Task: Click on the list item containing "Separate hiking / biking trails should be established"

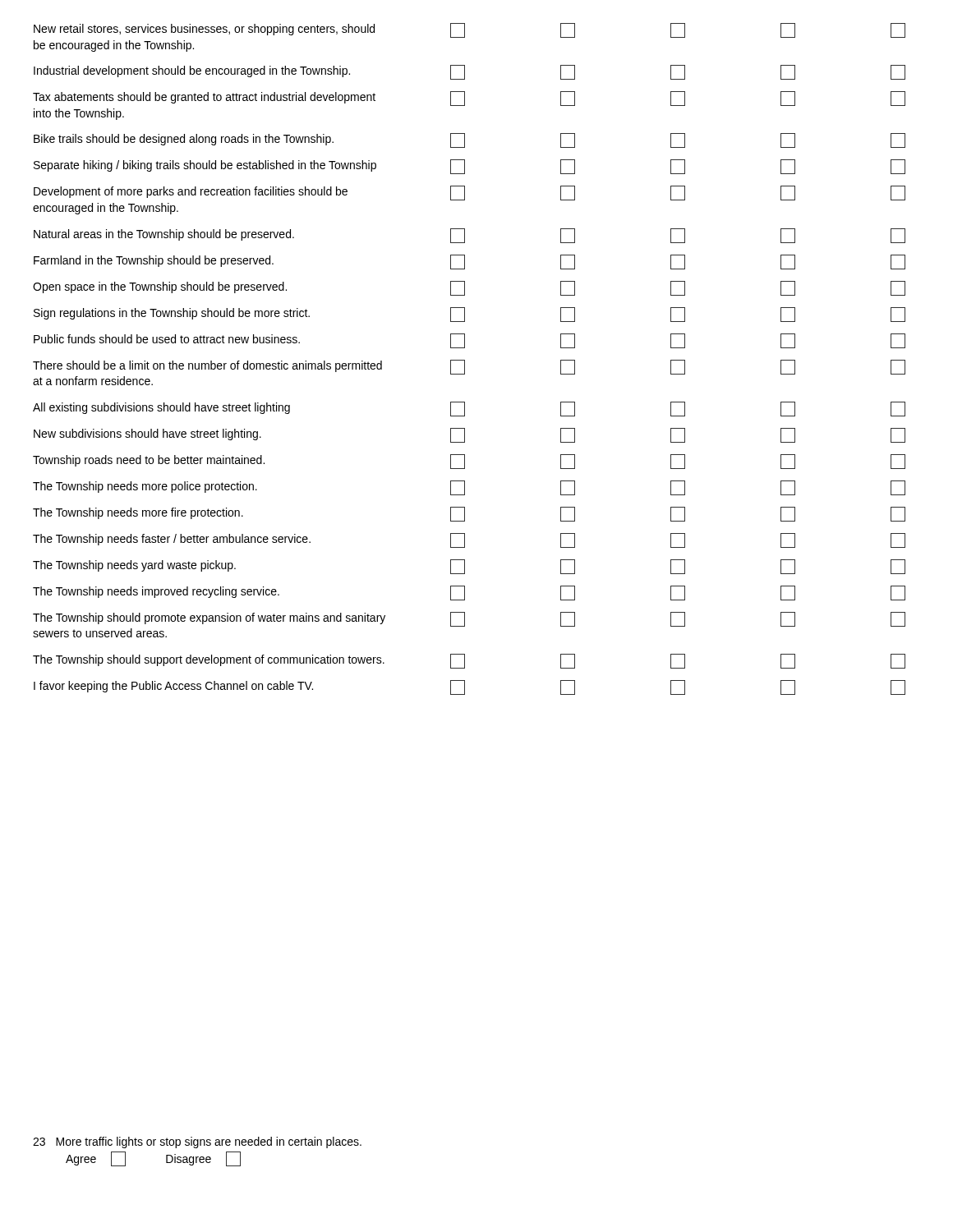Action: pyautogui.click(x=476, y=166)
